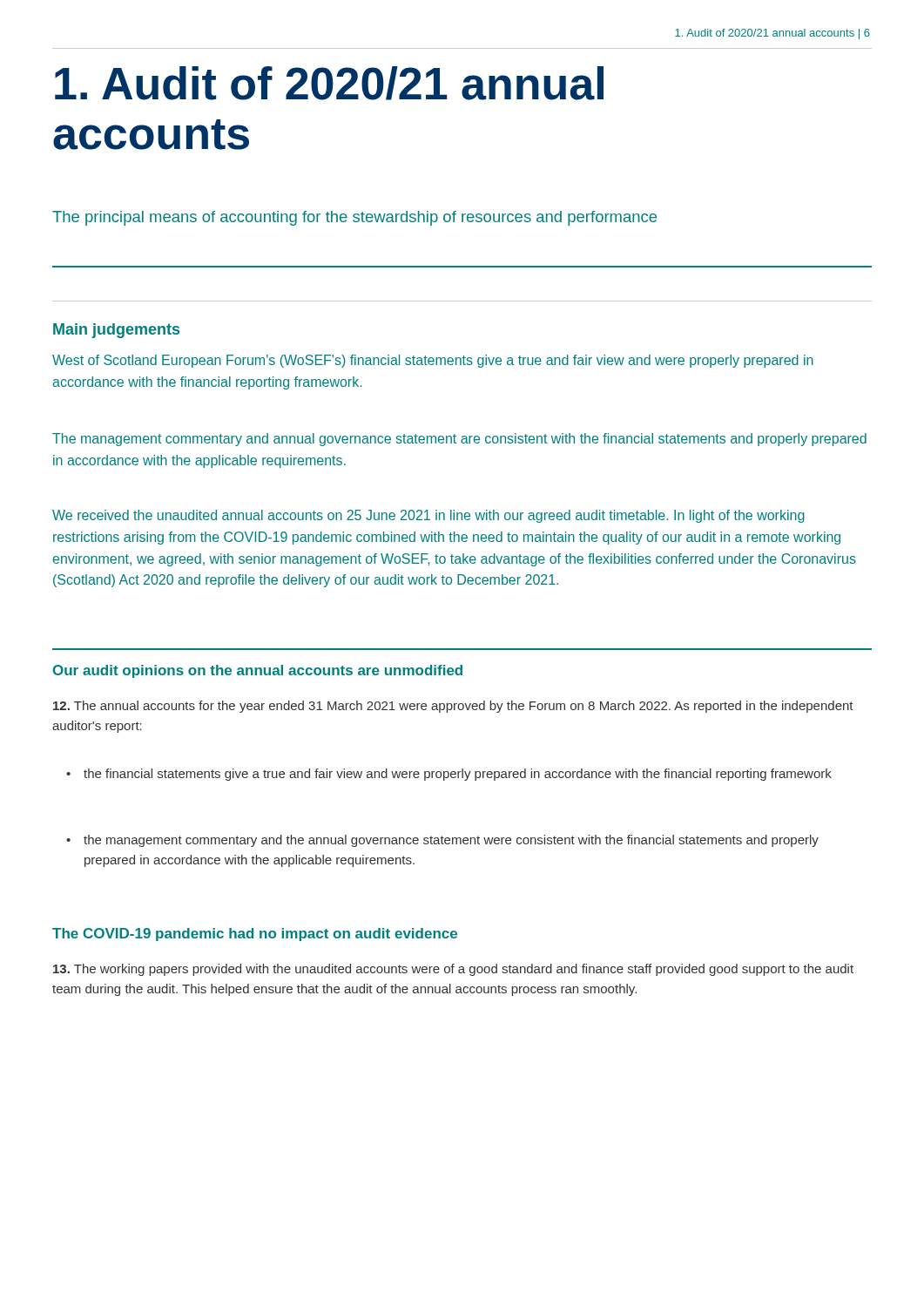Point to the region starting "Our audit opinions on the annual accounts"
This screenshot has width=924, height=1307.
[x=258, y=670]
